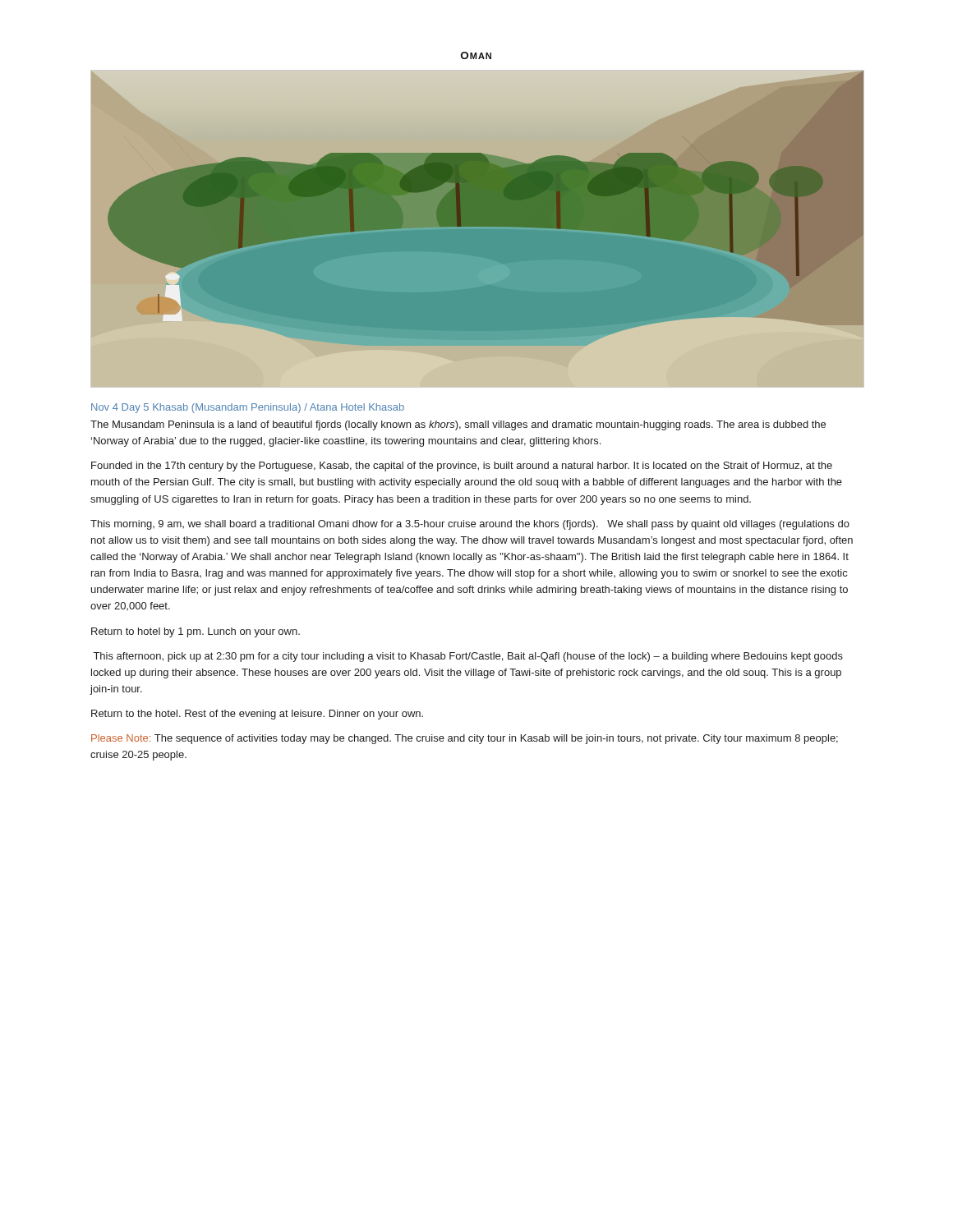Point to the block beginning "This afternoon, pick"

pos(467,672)
